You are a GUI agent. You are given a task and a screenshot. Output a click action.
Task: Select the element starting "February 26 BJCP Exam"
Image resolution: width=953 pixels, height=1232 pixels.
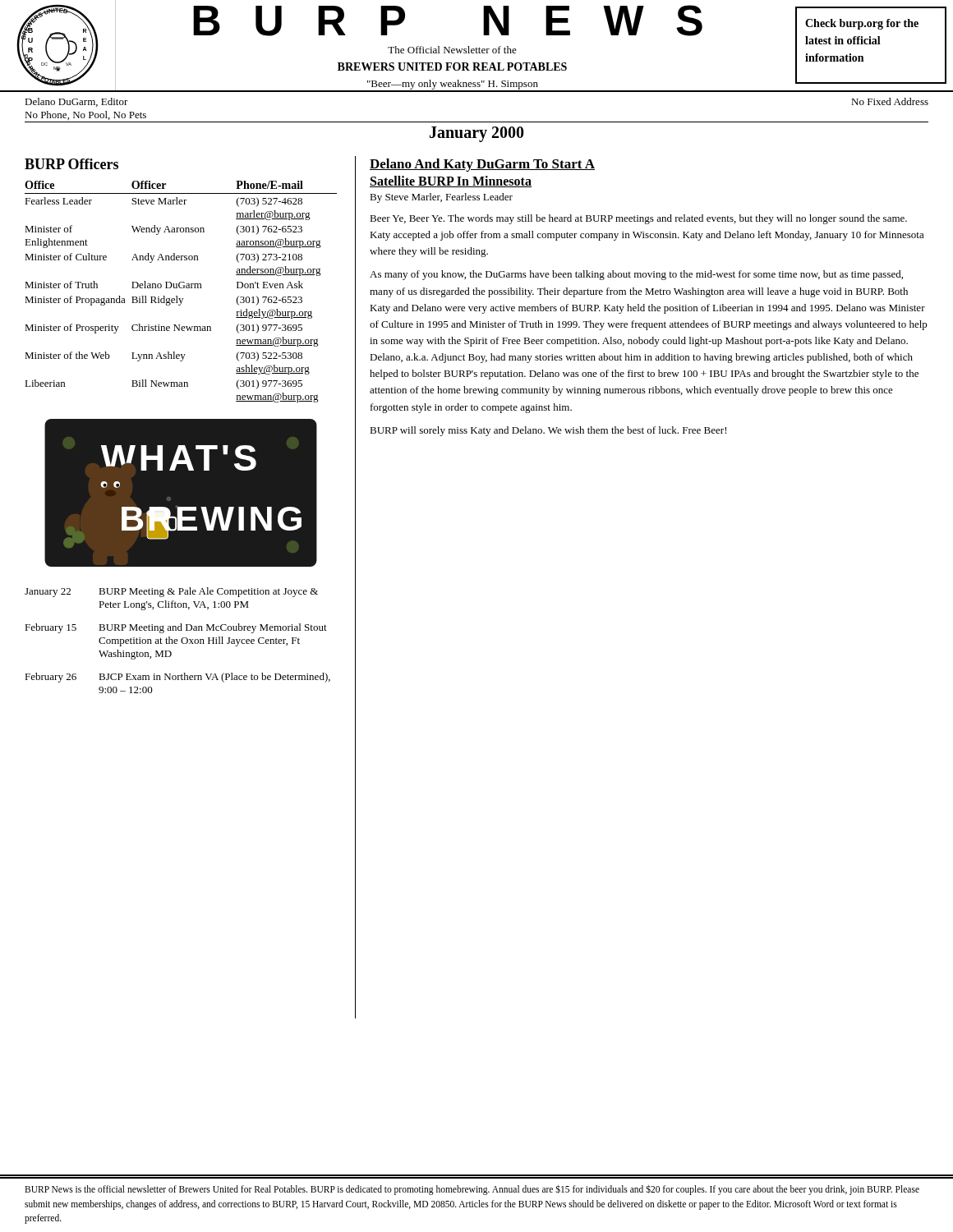click(181, 683)
